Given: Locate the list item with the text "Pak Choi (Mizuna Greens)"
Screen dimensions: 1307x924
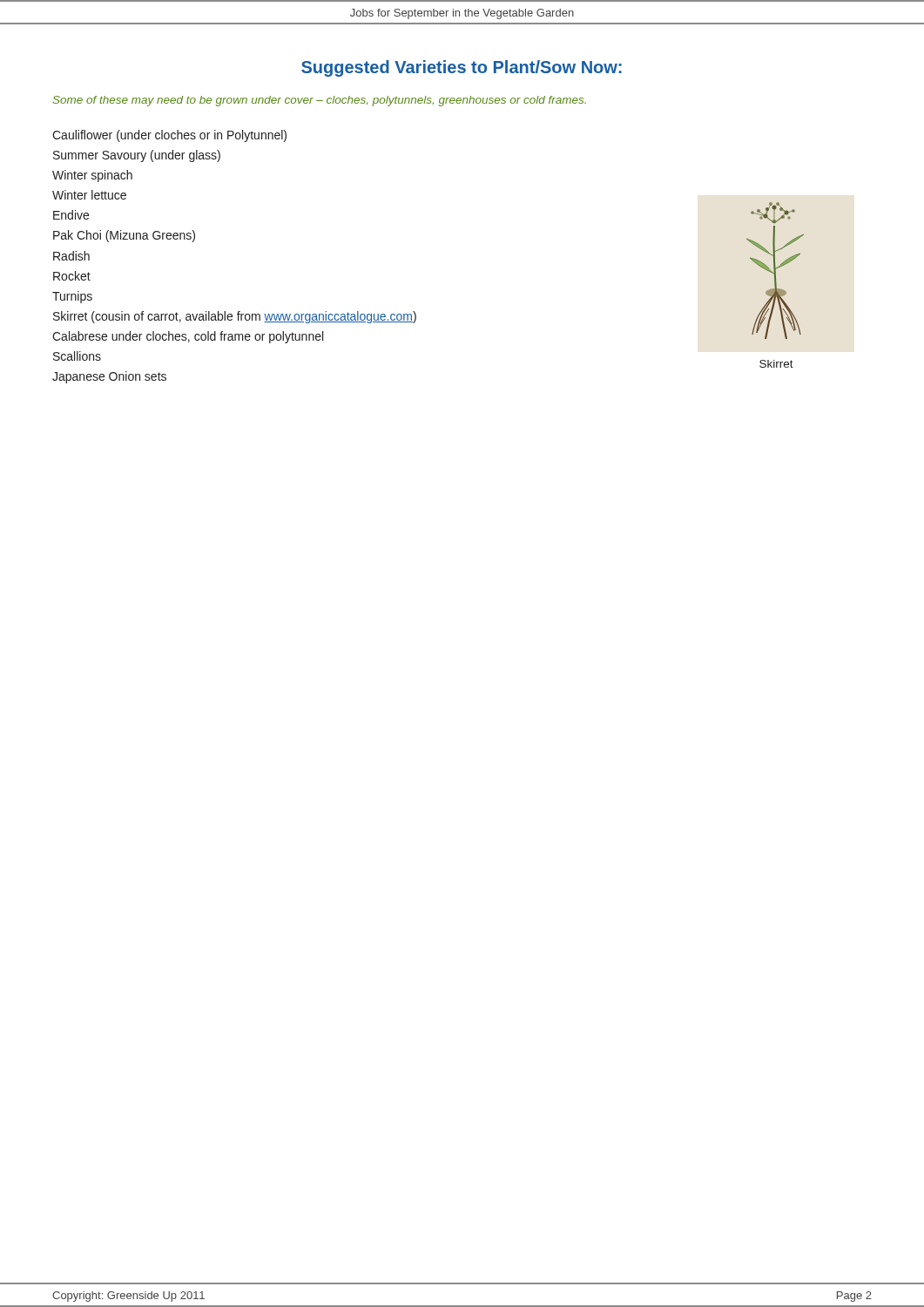Looking at the screenshot, I should click(x=124, y=236).
